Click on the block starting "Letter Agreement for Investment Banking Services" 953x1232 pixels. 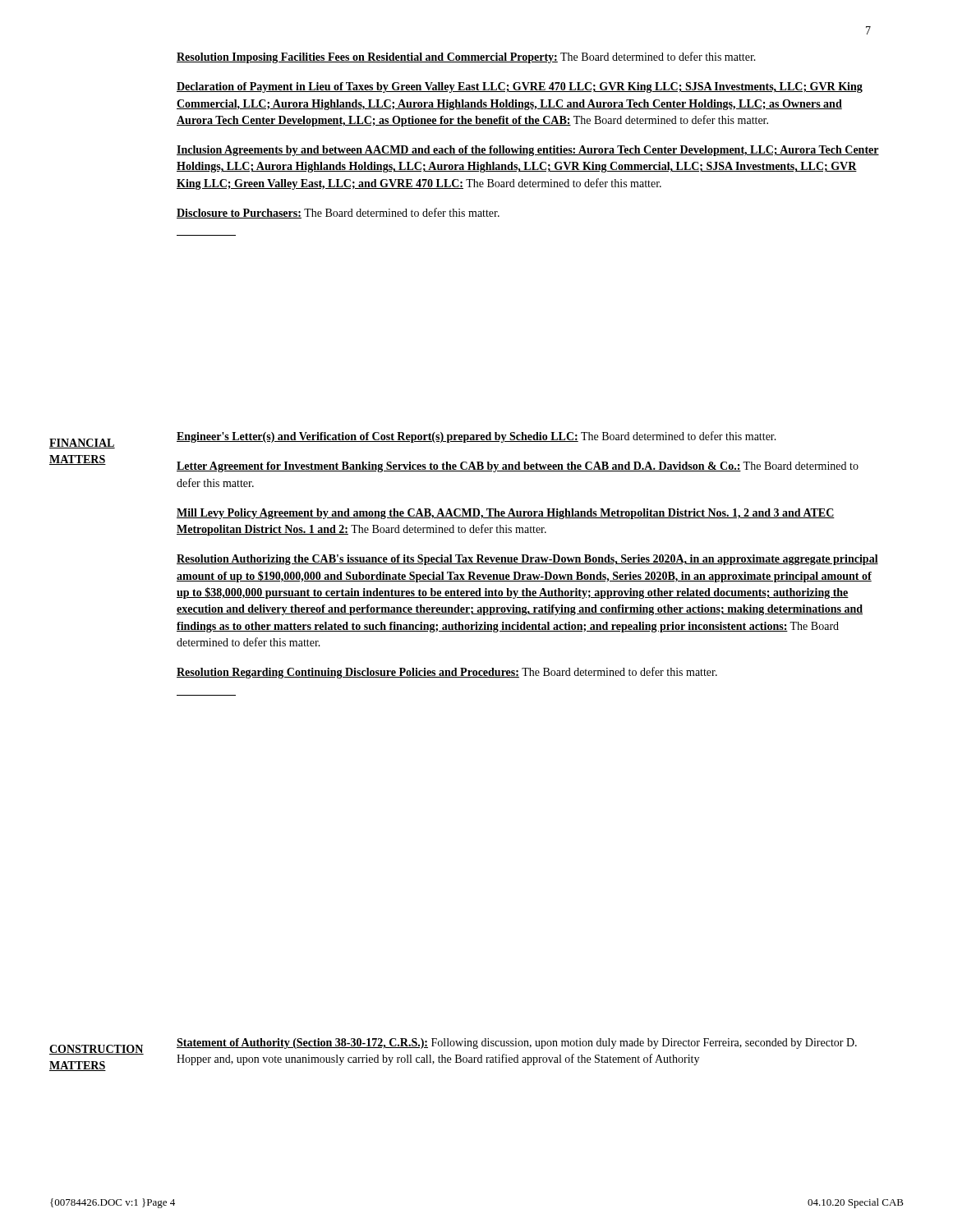pyautogui.click(x=518, y=475)
